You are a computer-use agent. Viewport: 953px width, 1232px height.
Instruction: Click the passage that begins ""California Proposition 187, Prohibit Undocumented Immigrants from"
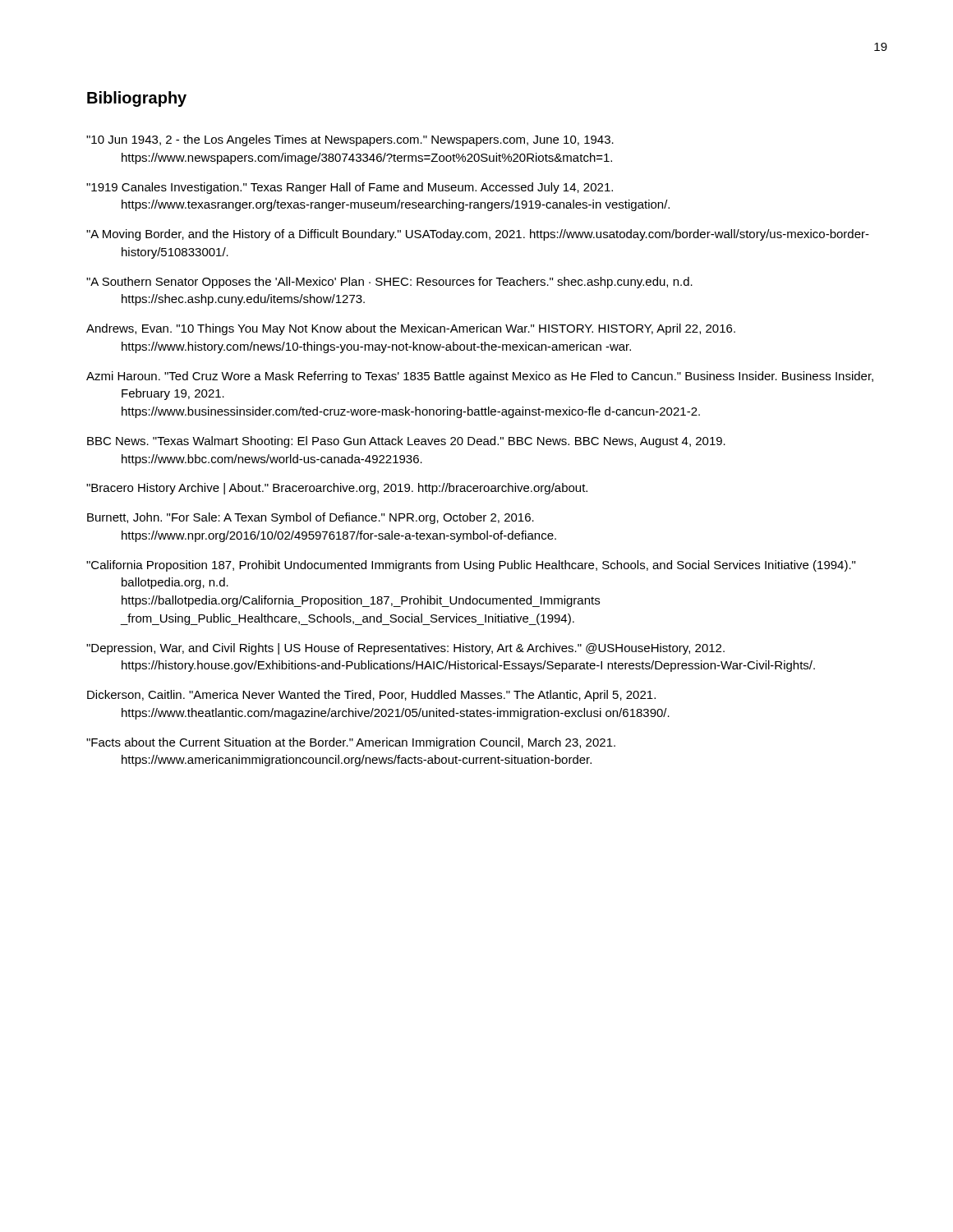click(487, 591)
